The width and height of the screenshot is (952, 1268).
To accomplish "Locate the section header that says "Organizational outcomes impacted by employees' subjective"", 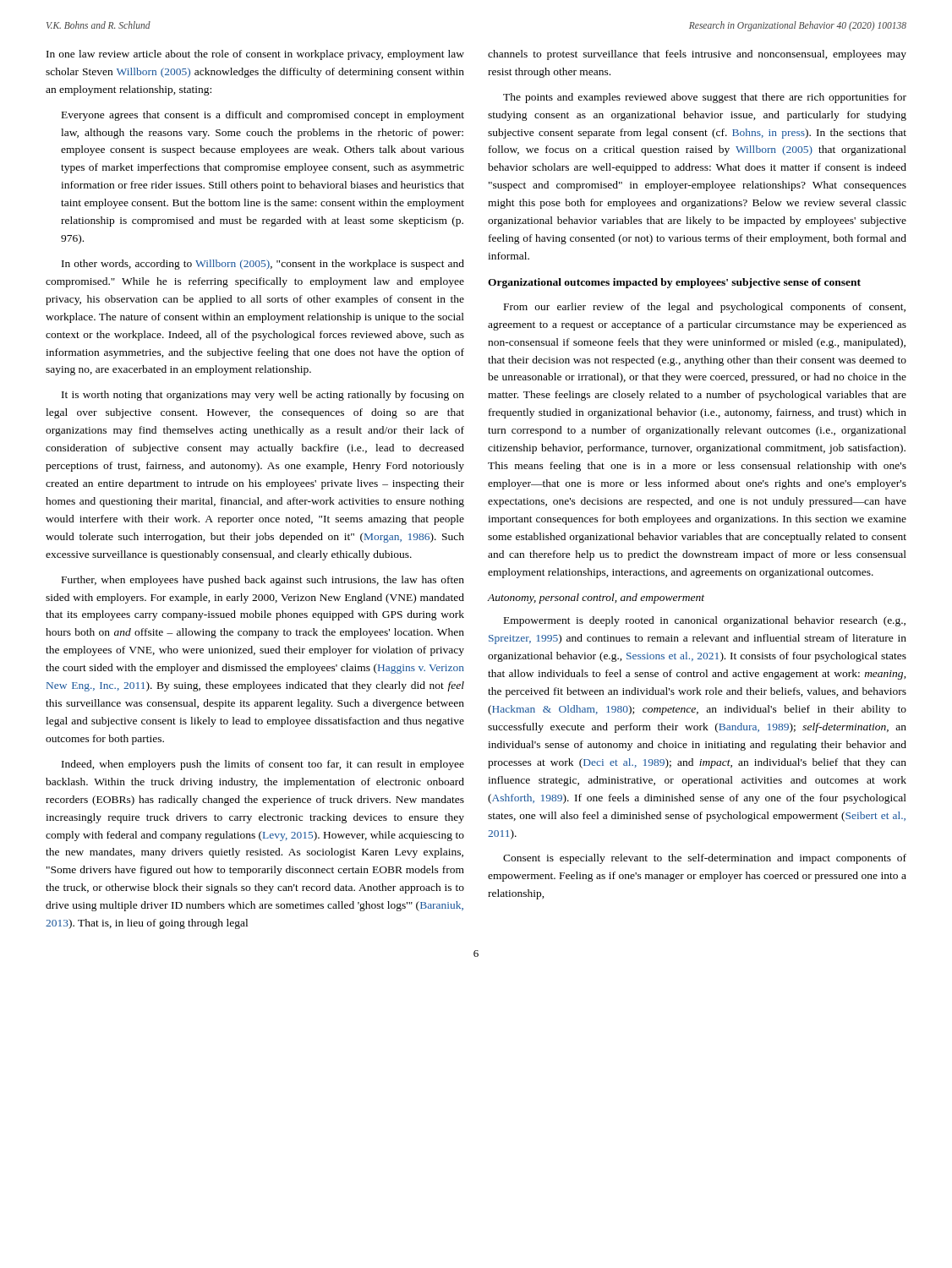I will click(x=697, y=283).
